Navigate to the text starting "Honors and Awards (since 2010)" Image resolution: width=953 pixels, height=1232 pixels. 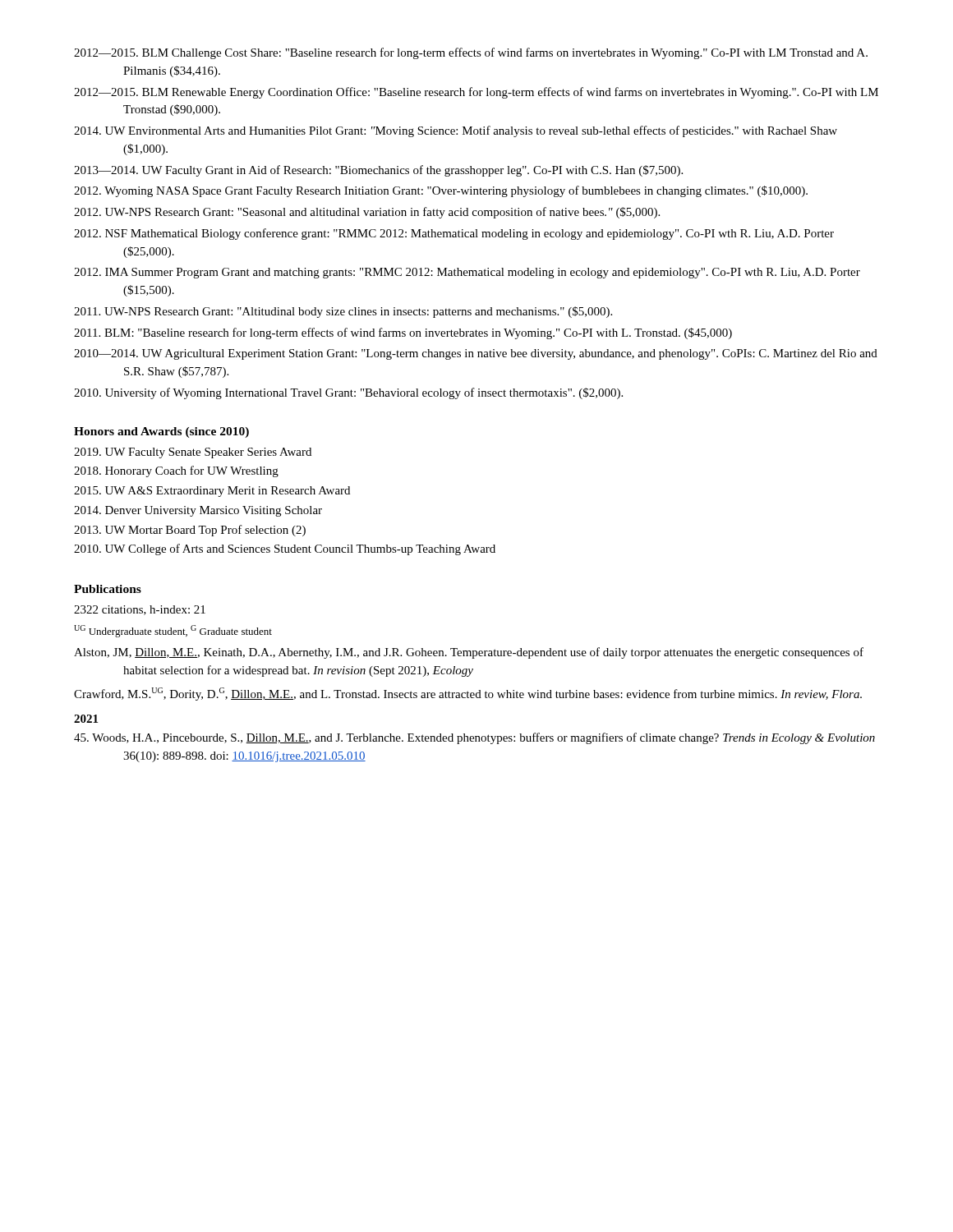pos(162,430)
